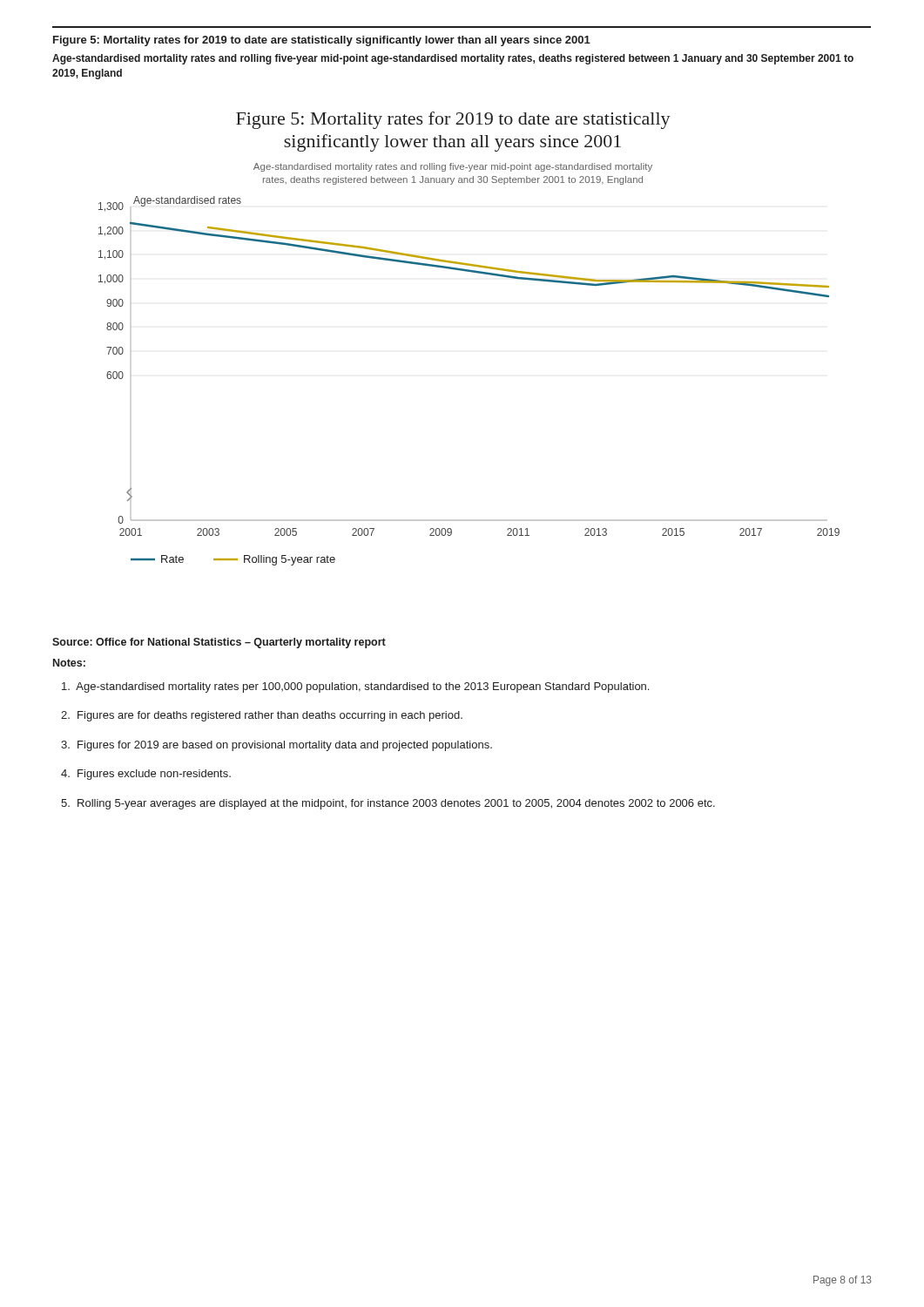
Task: Find the caption on this page that starts "Age-standardised mortality rates and"
Action: (x=453, y=66)
